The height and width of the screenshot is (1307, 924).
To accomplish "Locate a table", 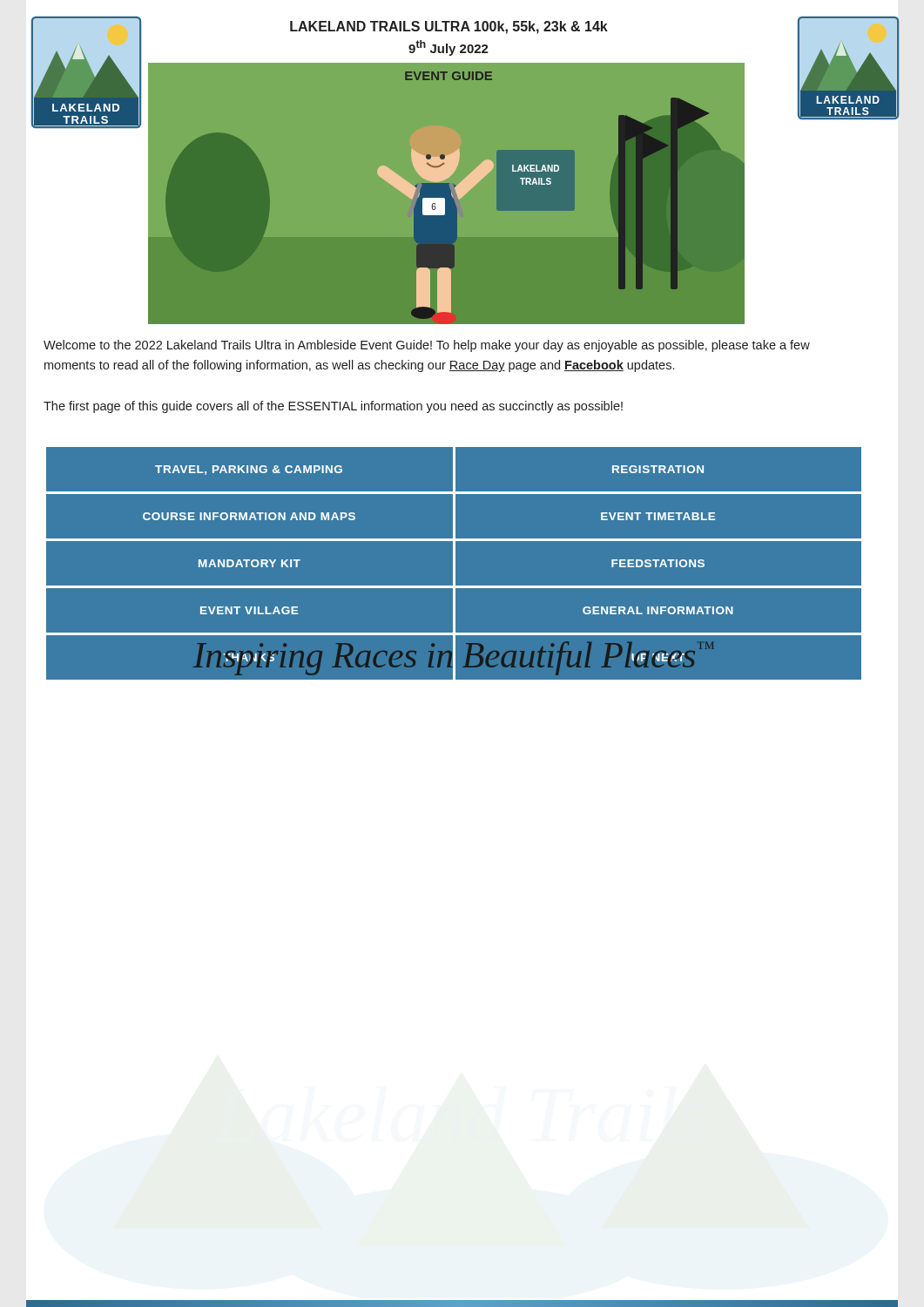I will 454,563.
